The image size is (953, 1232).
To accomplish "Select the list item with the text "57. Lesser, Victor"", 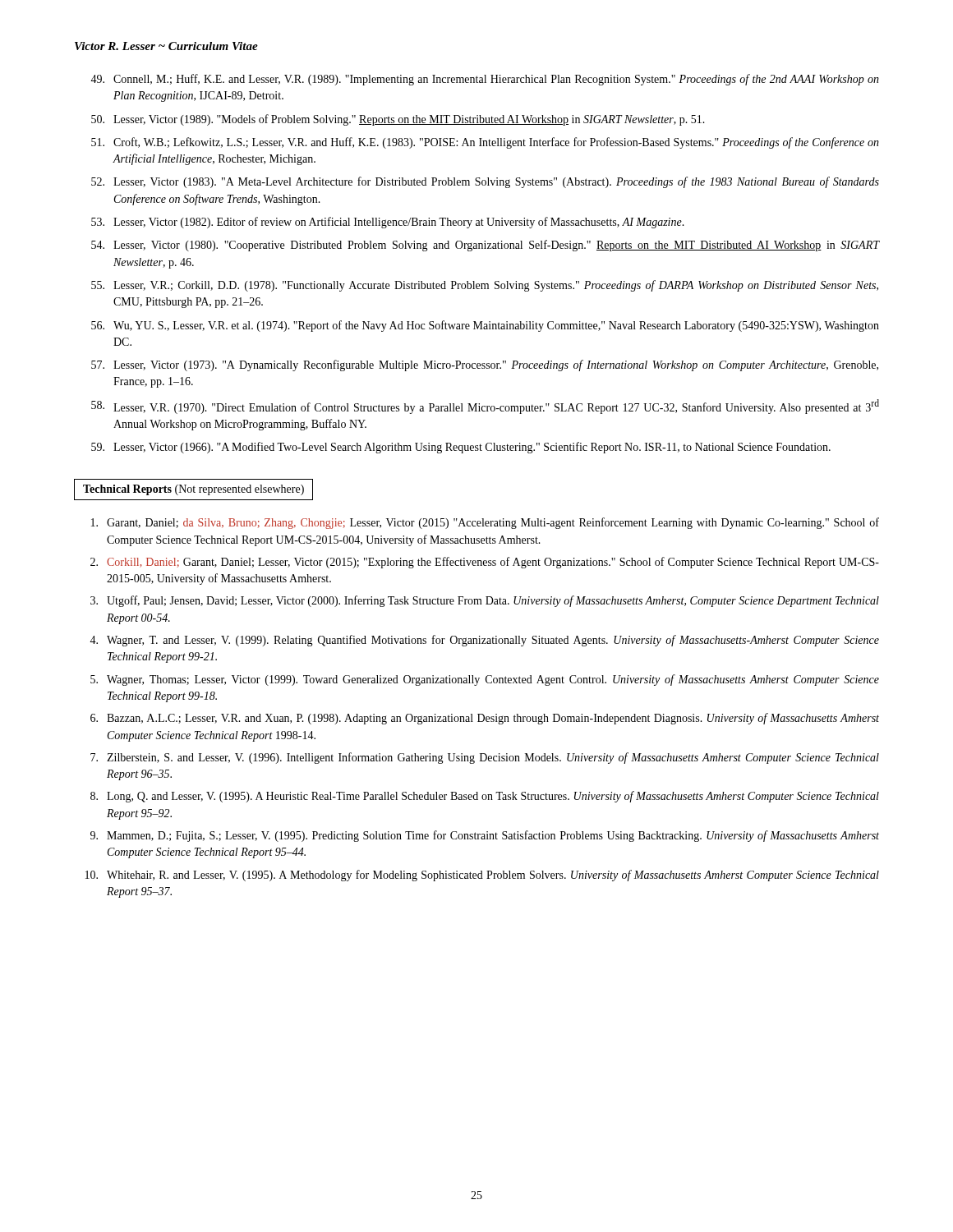I will [x=476, y=374].
